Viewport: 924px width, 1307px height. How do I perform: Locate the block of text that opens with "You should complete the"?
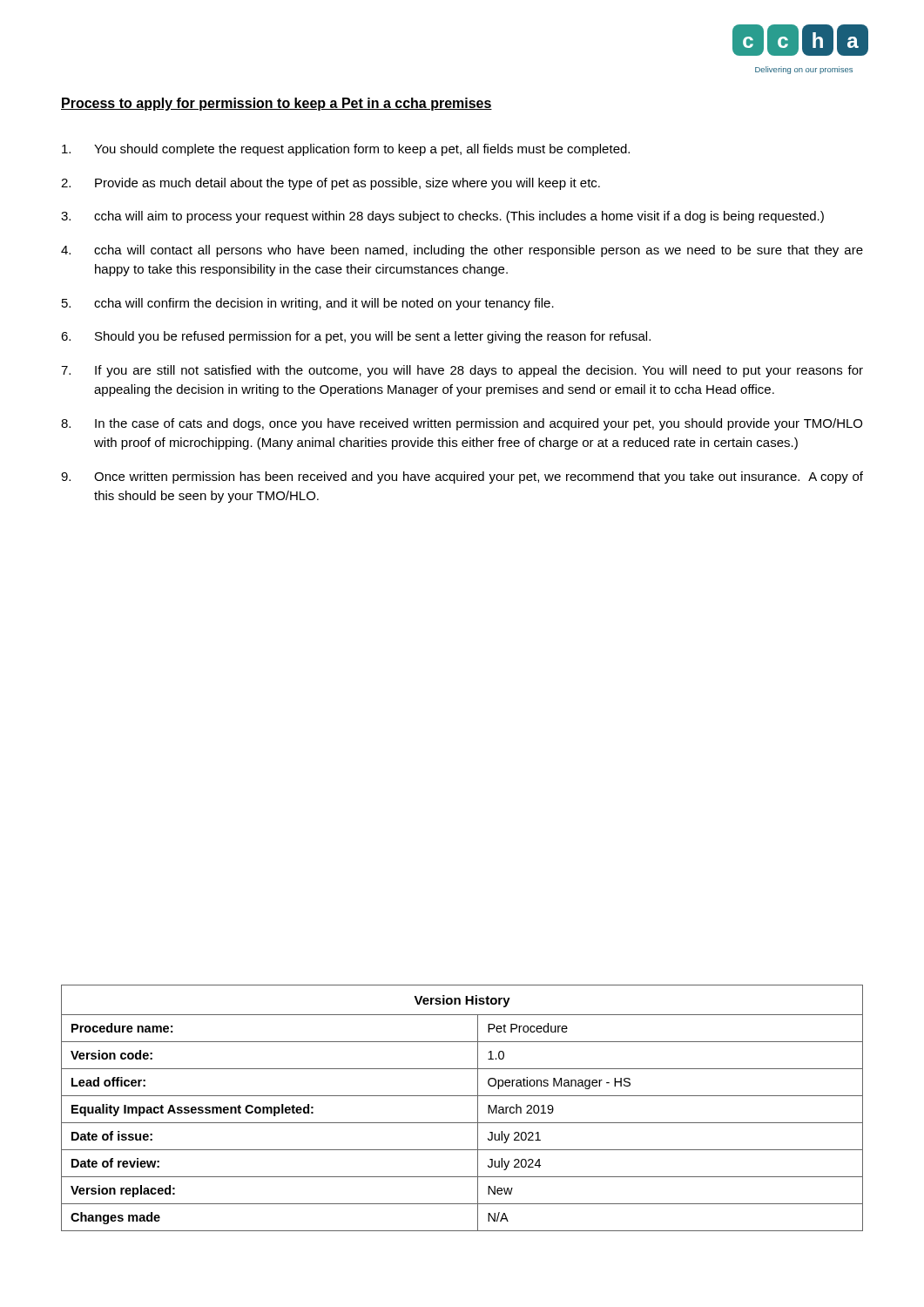tap(462, 149)
